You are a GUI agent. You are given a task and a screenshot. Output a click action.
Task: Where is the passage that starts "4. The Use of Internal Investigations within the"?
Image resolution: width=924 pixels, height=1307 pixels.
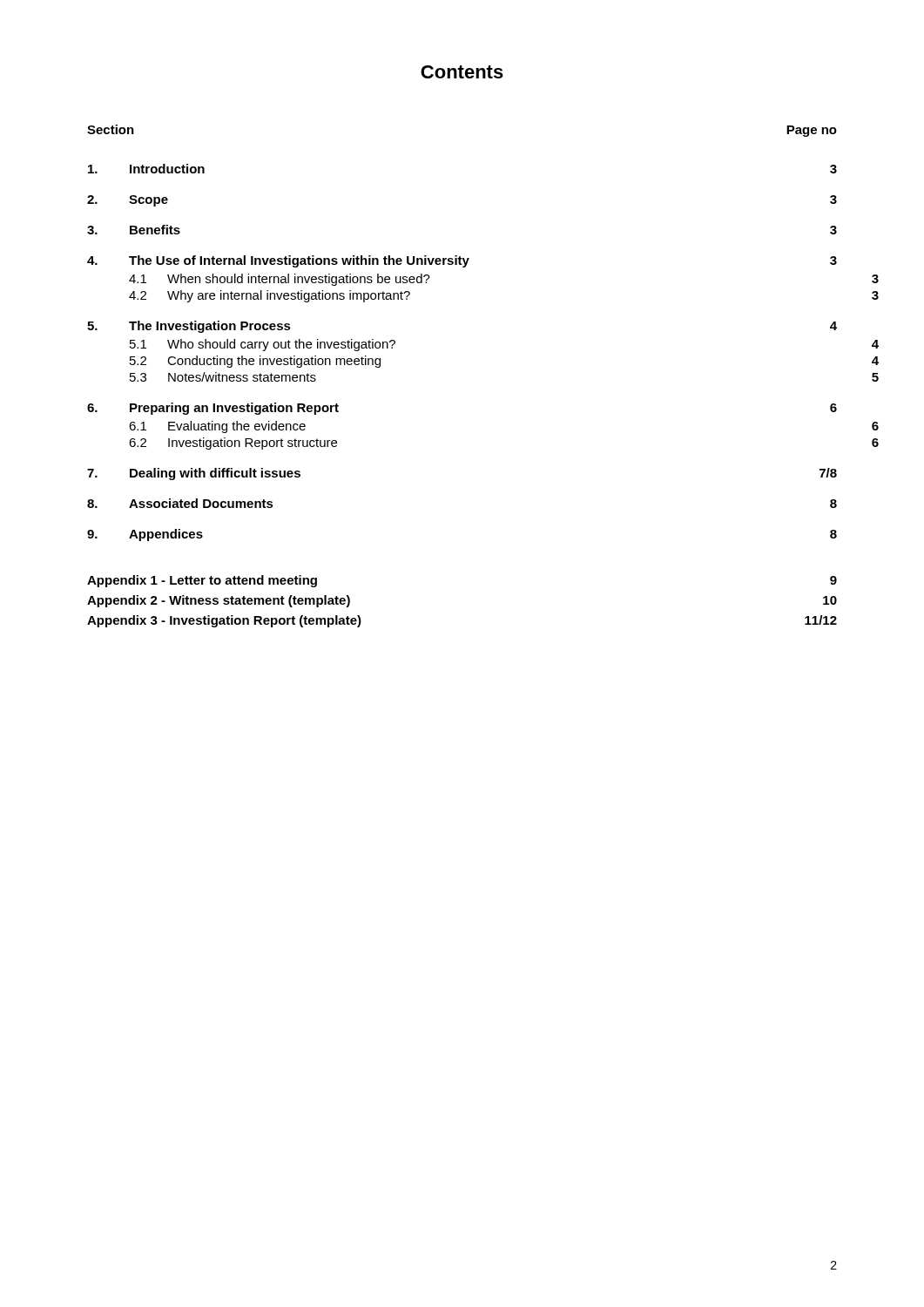tap(462, 277)
